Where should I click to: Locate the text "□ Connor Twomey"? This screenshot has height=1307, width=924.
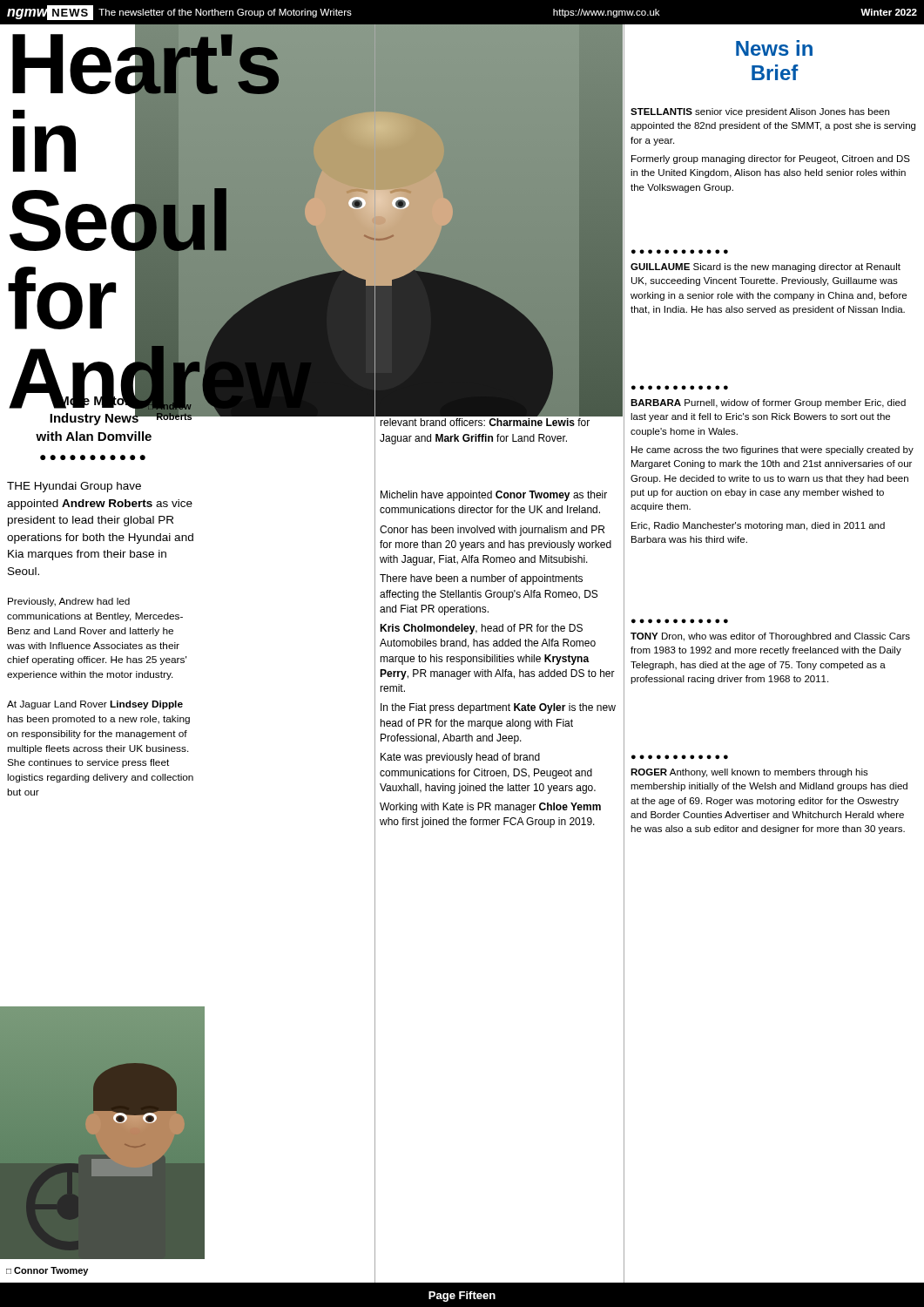click(x=47, y=1270)
